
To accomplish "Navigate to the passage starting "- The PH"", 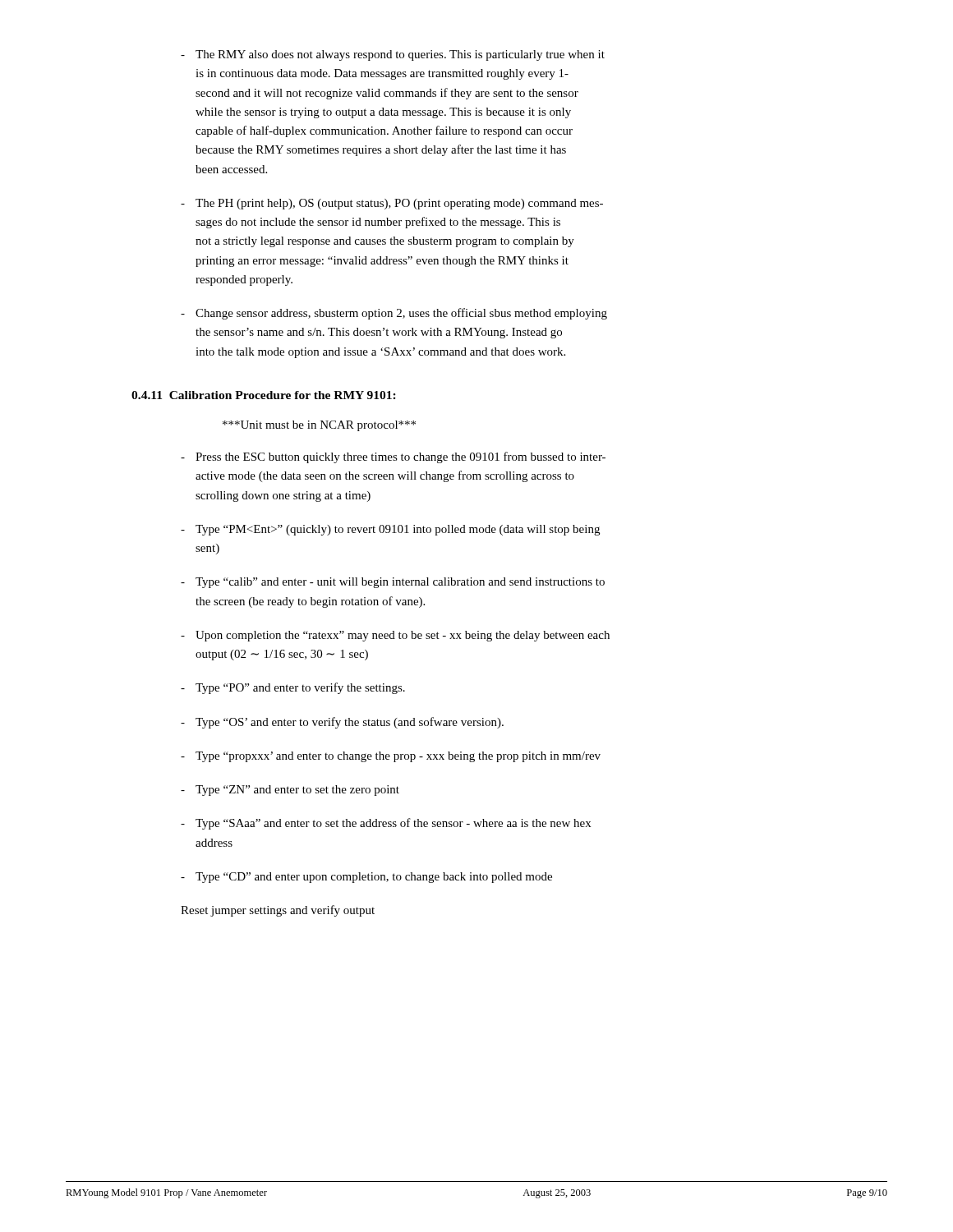I will pyautogui.click(x=509, y=241).
